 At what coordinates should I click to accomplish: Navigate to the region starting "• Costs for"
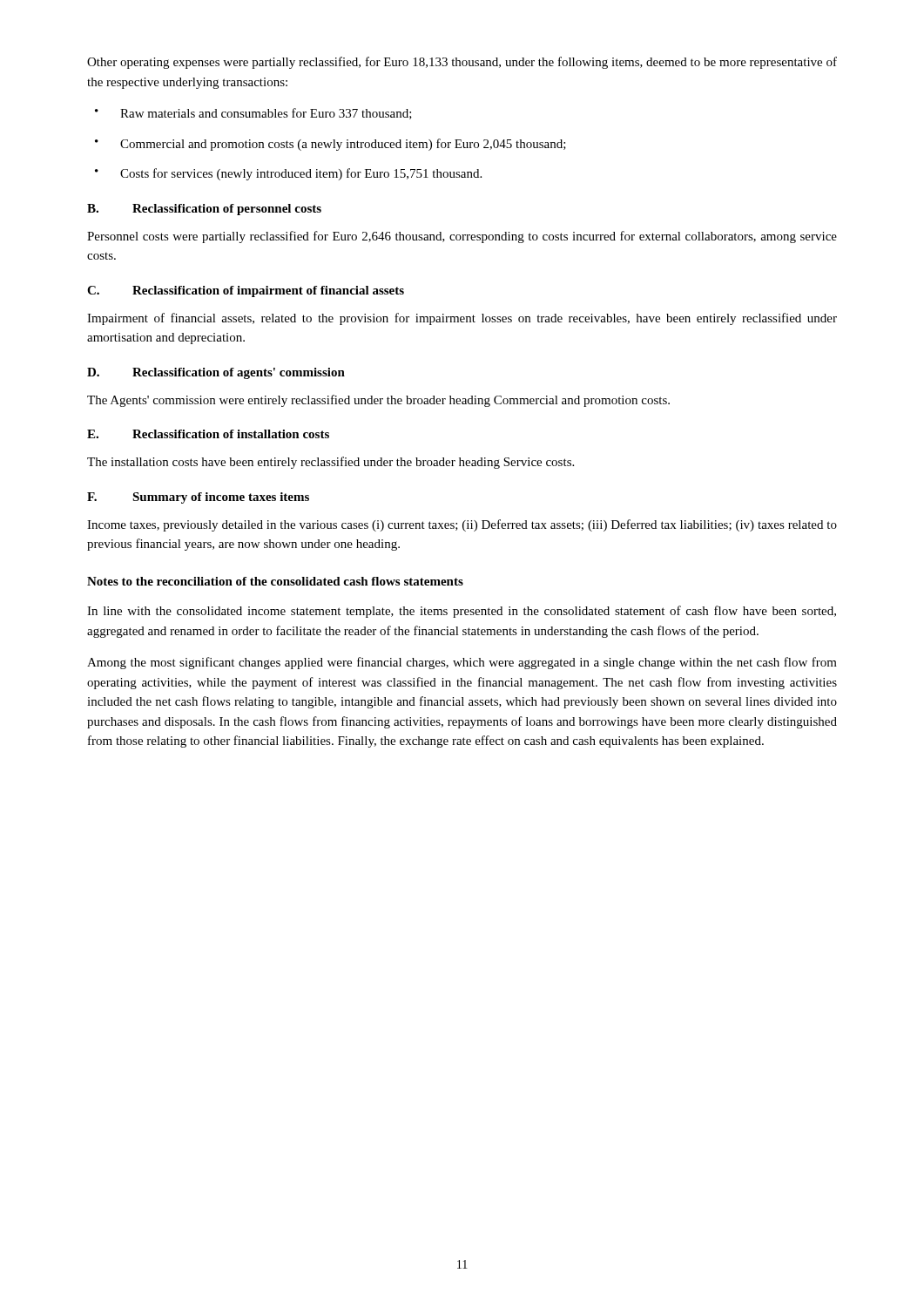(x=462, y=174)
